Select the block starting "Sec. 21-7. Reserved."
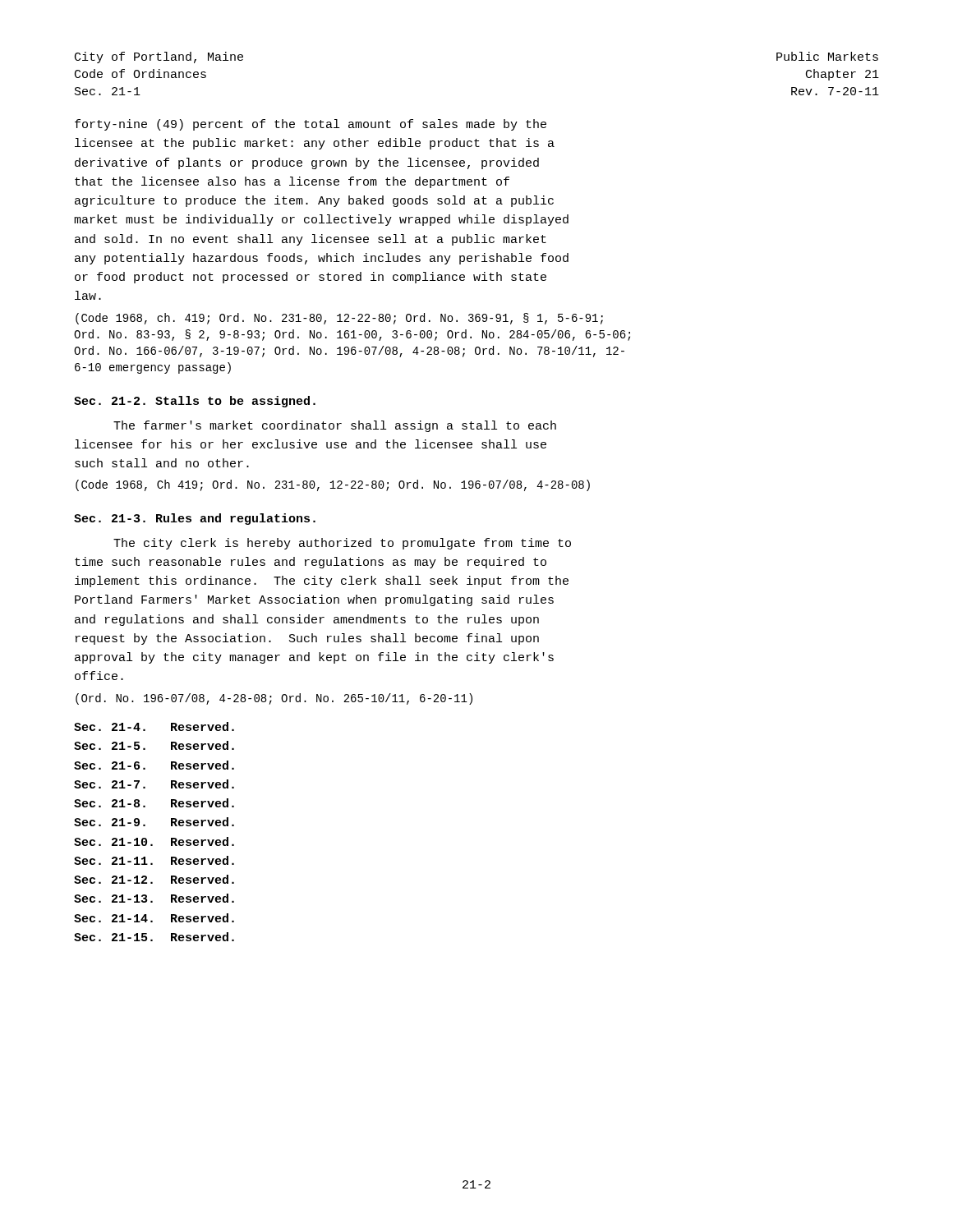Viewport: 953px width, 1232px height. pyautogui.click(x=155, y=785)
